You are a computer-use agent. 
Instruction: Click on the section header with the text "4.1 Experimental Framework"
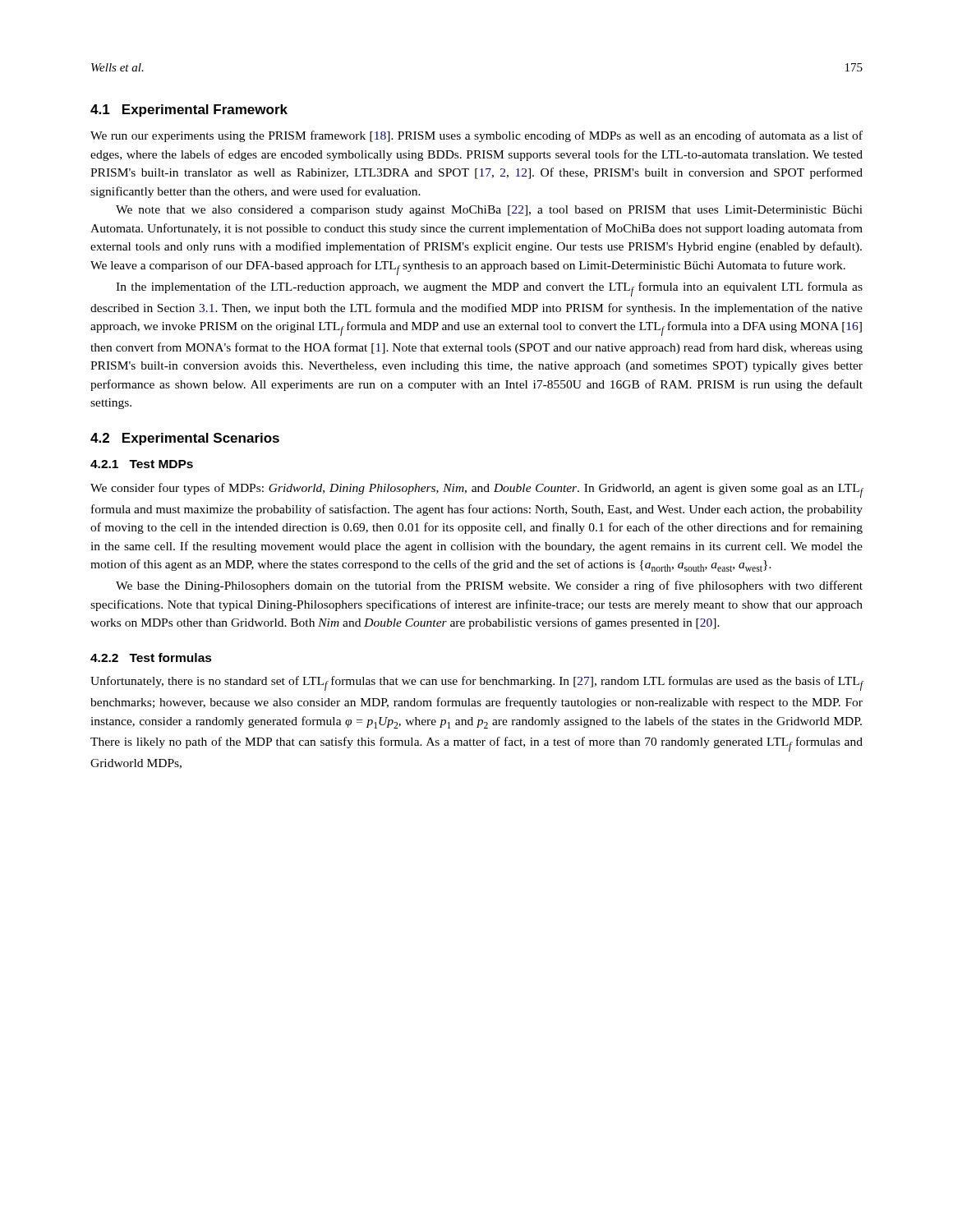coord(189,110)
